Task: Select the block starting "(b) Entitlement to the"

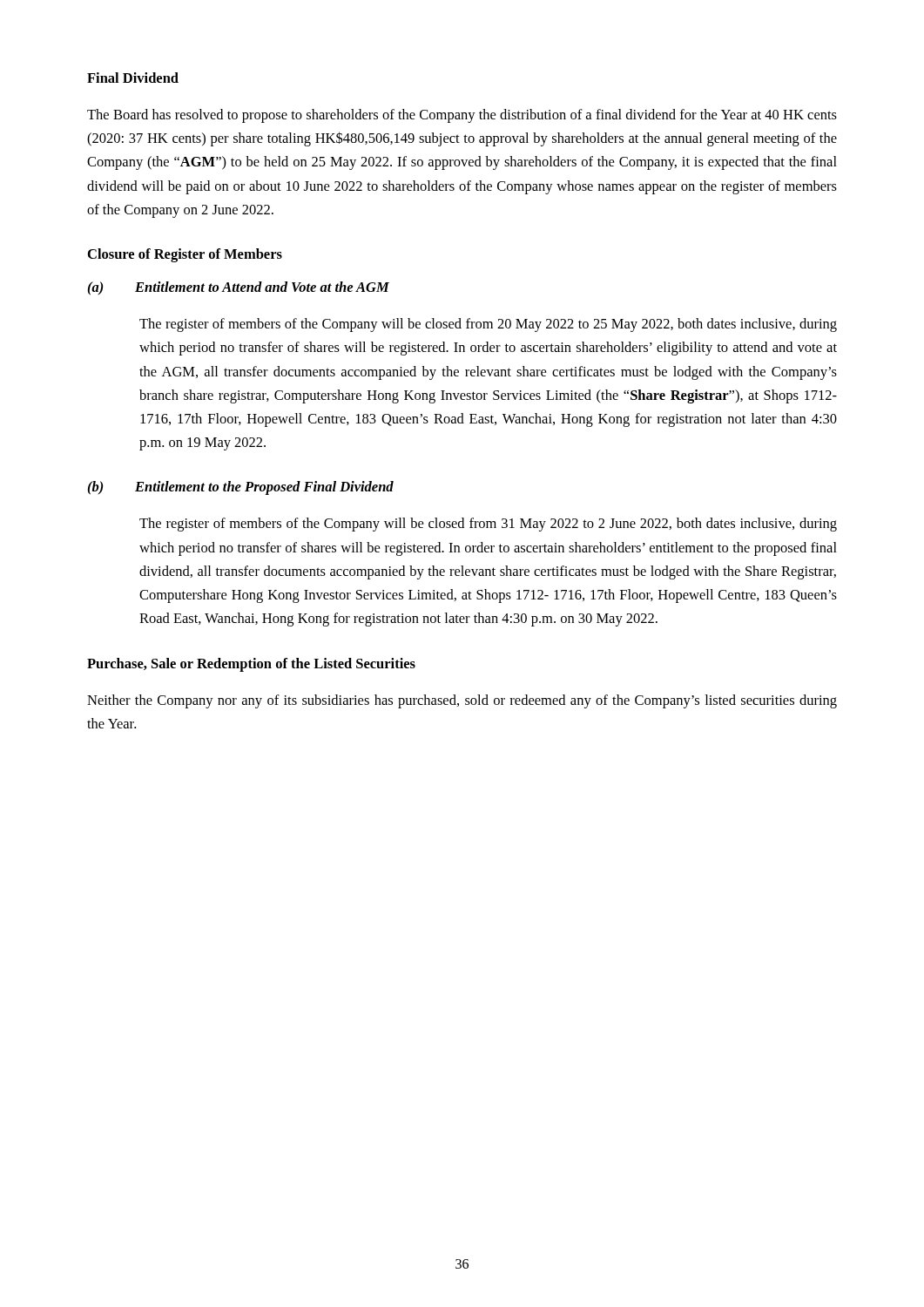Action: point(240,487)
